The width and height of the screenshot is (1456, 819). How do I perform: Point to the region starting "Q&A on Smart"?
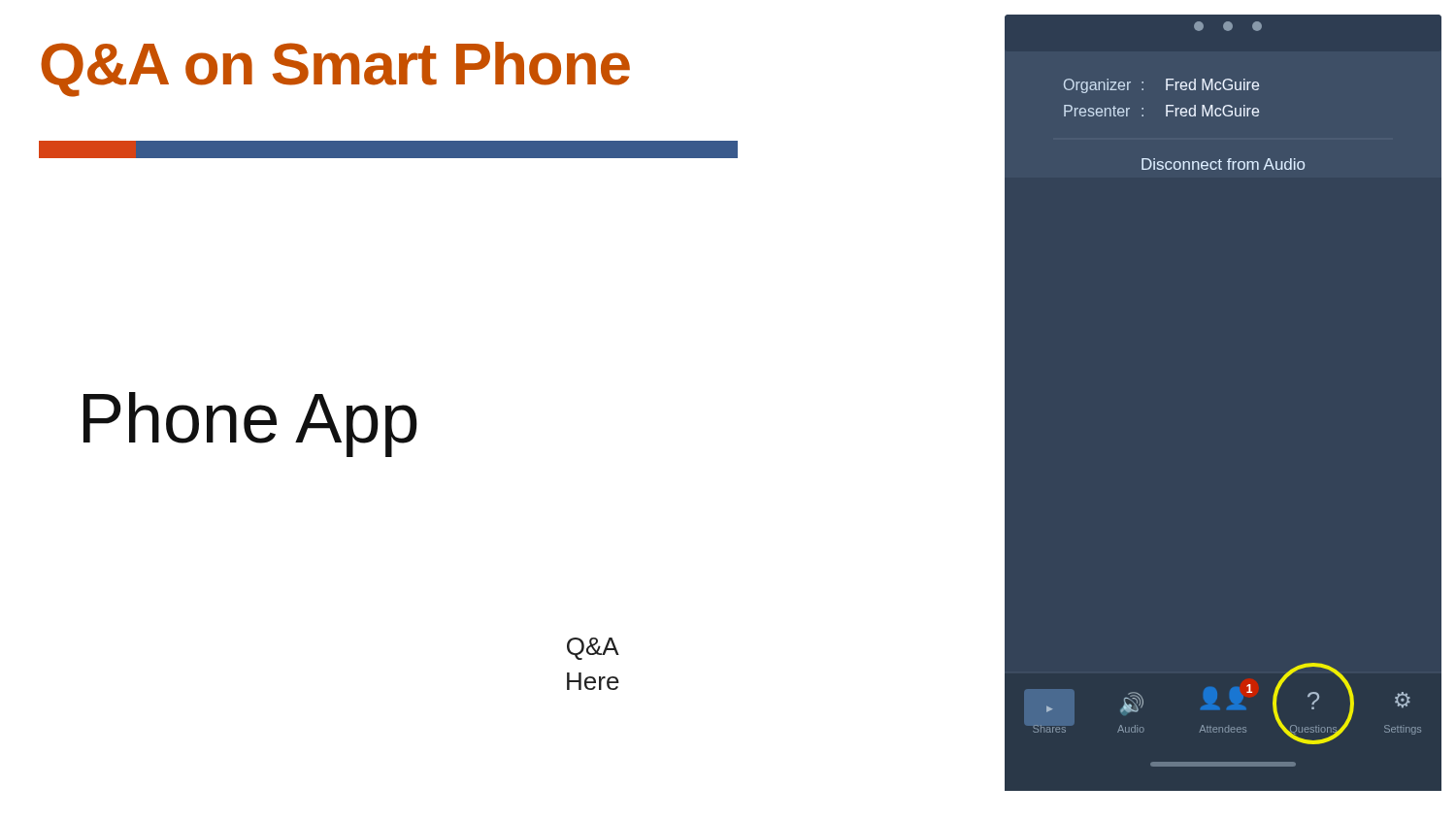click(335, 64)
